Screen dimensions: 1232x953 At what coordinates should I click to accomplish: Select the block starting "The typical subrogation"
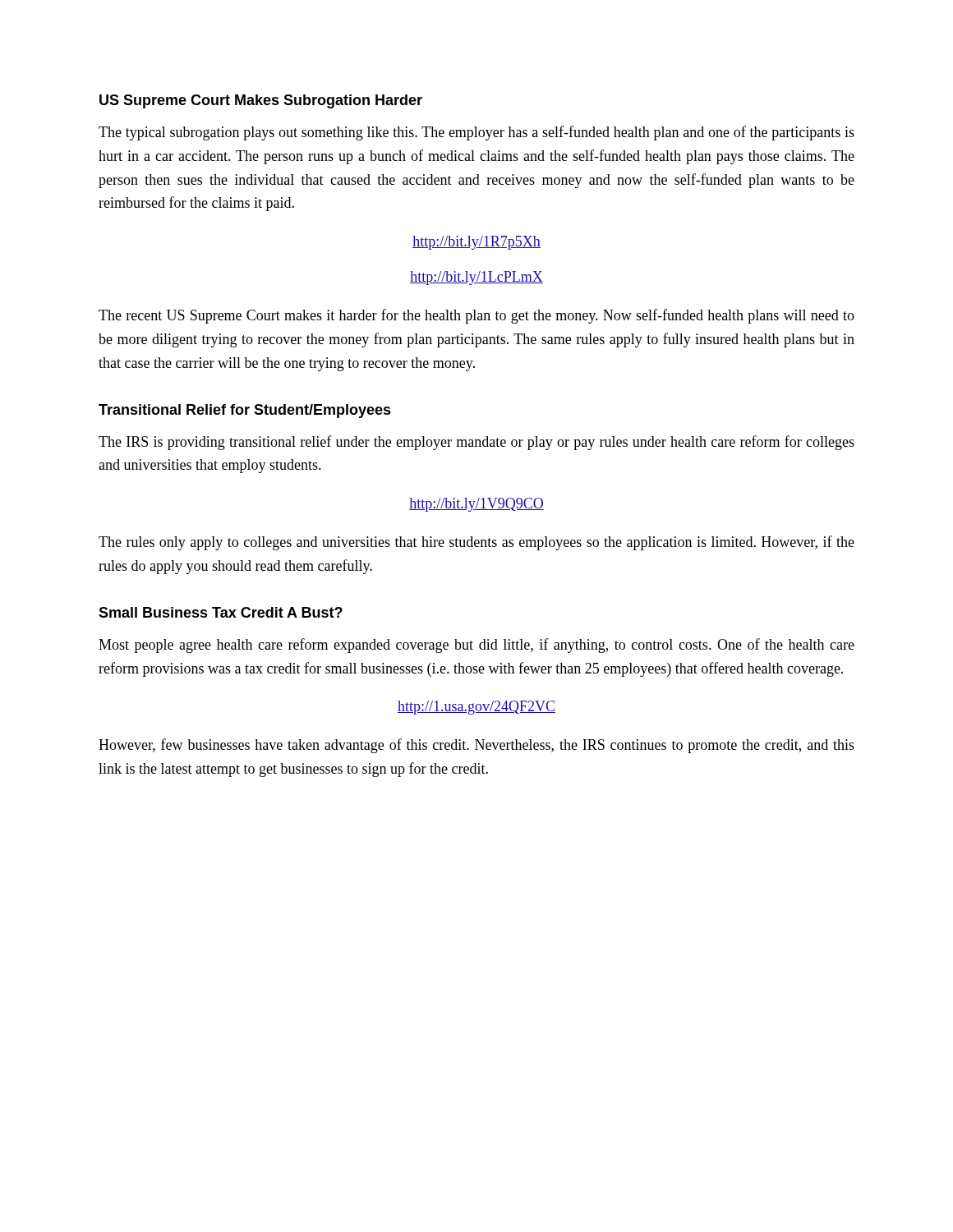pos(476,168)
